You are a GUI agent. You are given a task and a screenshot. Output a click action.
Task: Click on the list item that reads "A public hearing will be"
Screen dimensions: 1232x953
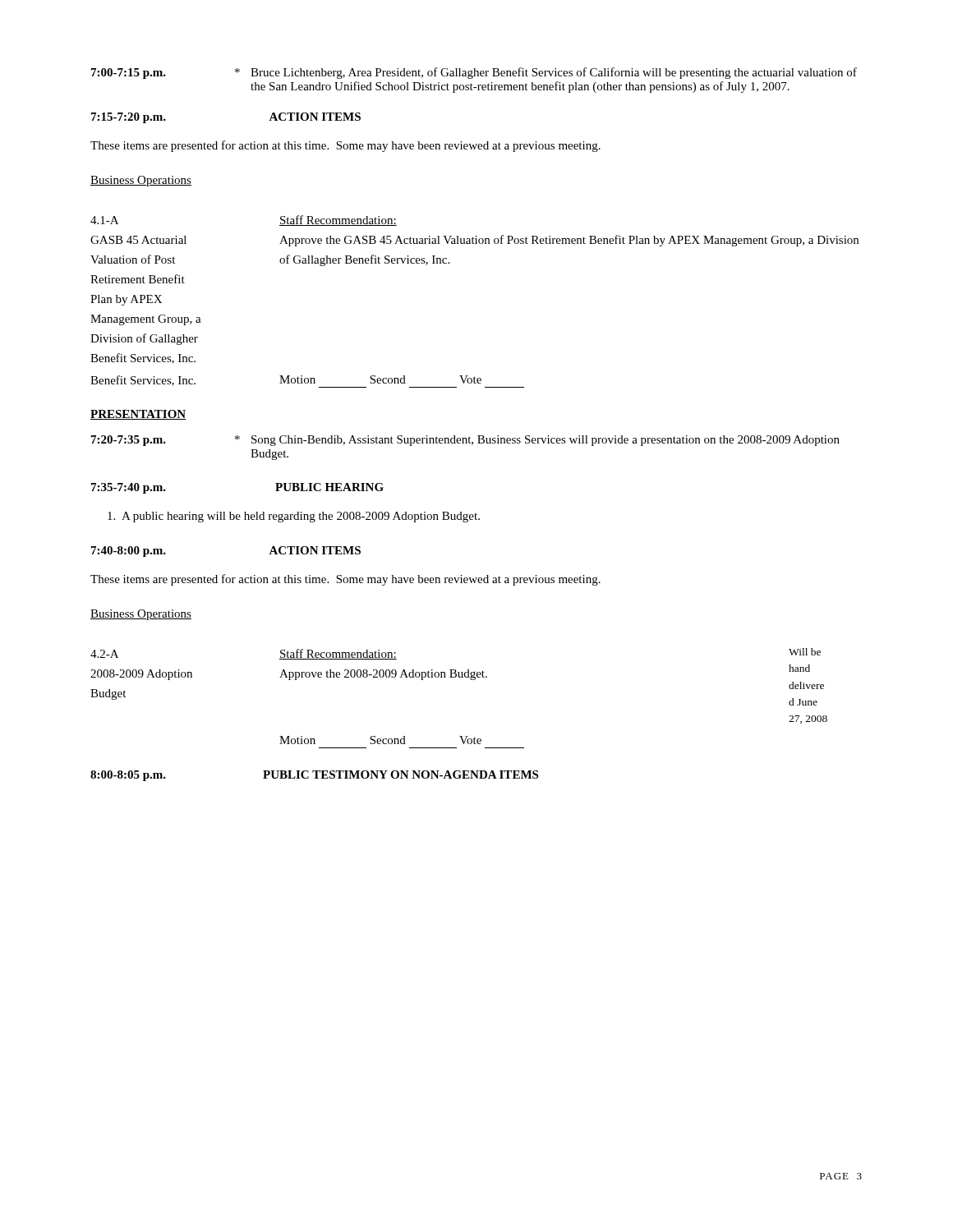294,516
